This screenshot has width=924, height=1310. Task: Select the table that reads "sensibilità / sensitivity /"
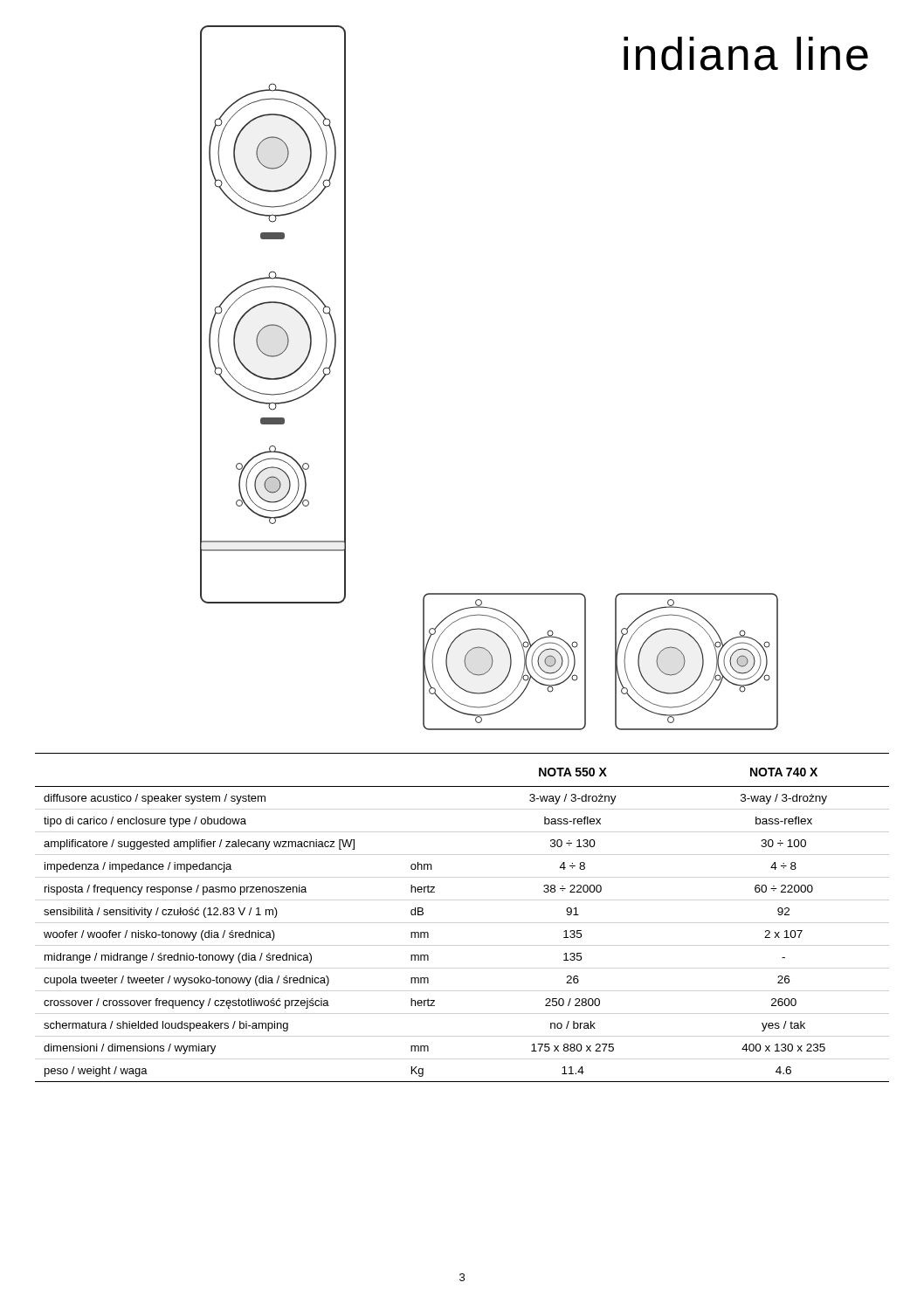[x=462, y=921]
